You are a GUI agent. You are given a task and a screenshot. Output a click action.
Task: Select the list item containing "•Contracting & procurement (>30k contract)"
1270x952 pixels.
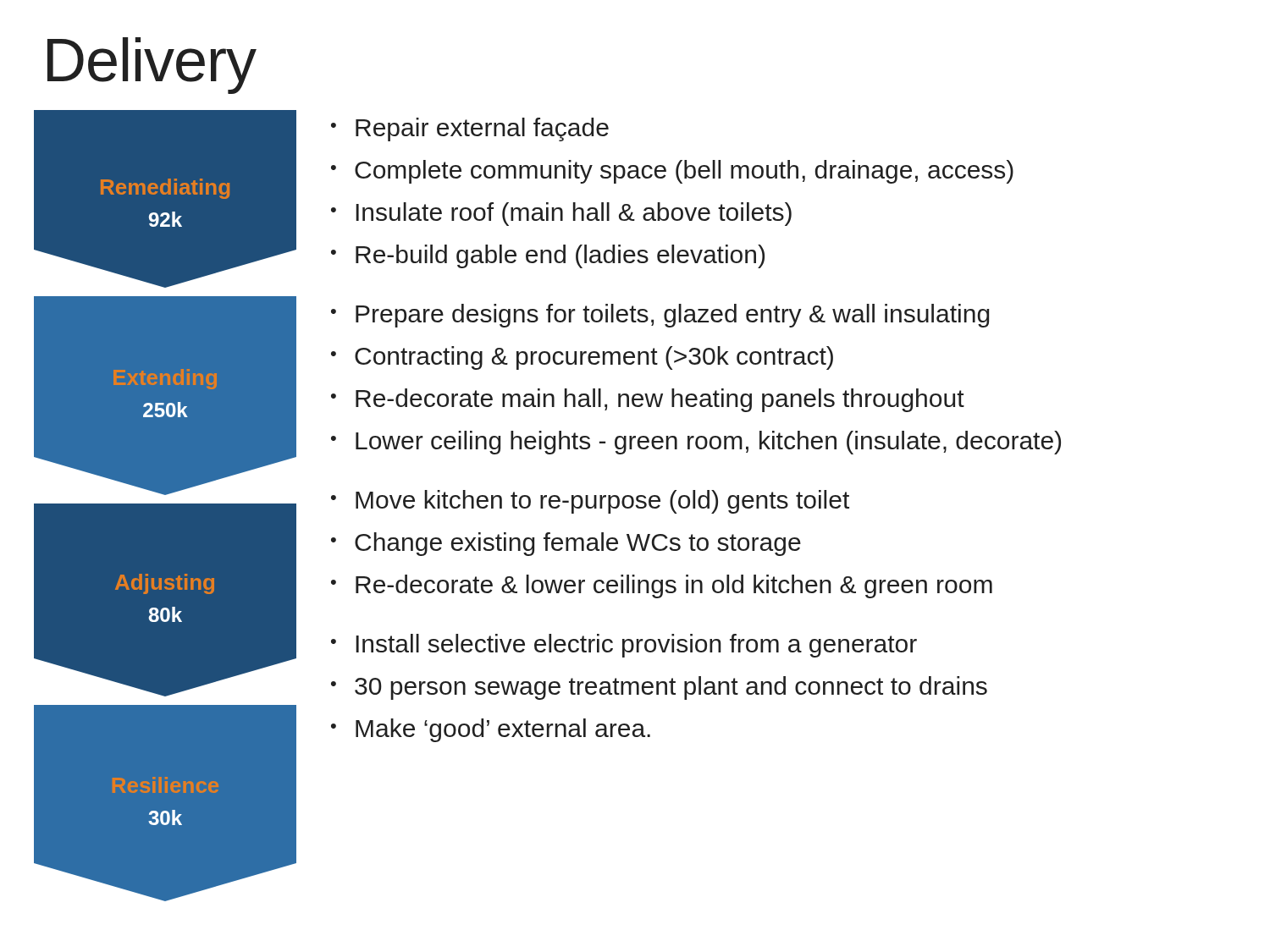582,356
